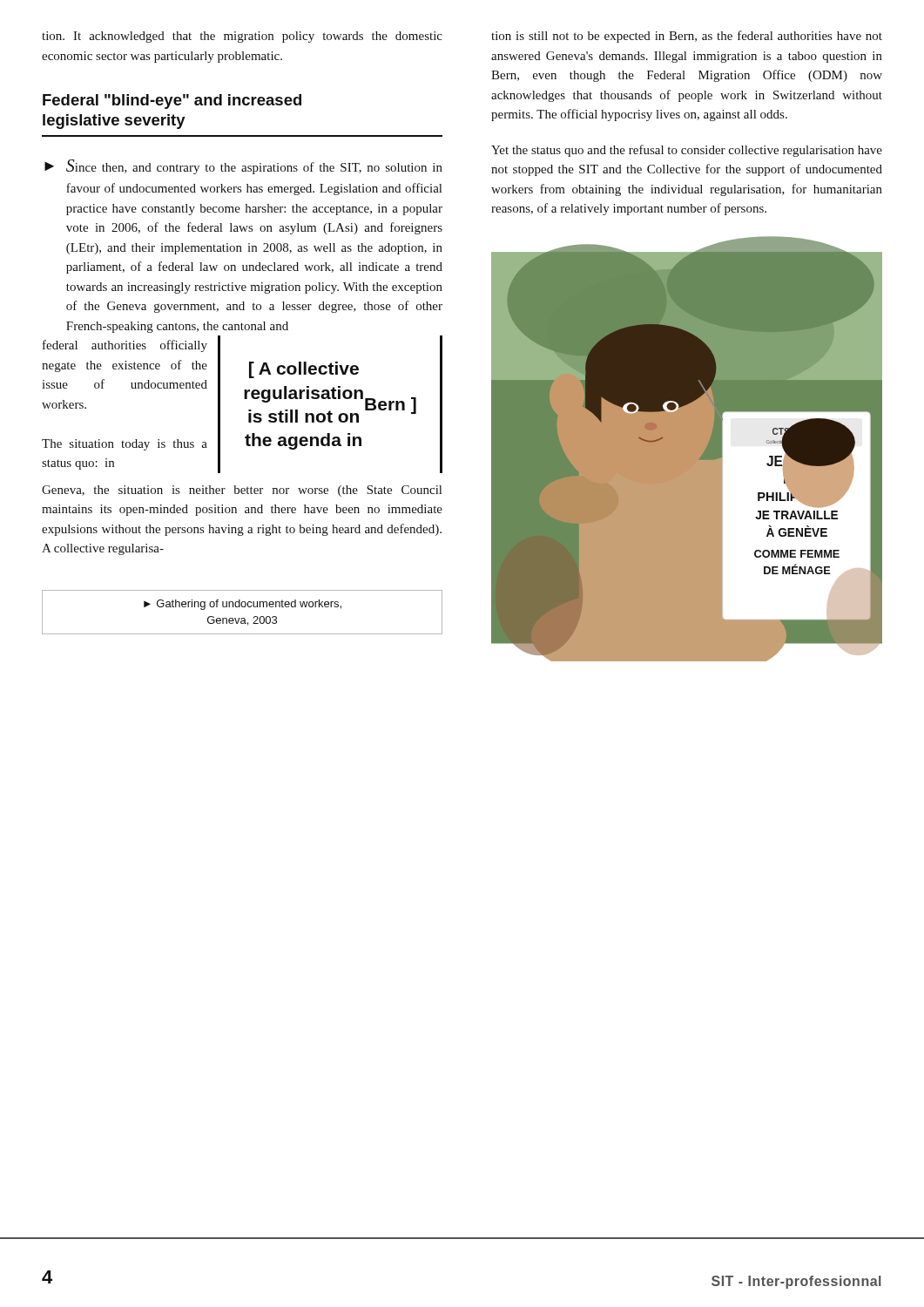The width and height of the screenshot is (924, 1307).
Task: Locate a section header
Action: tap(172, 110)
